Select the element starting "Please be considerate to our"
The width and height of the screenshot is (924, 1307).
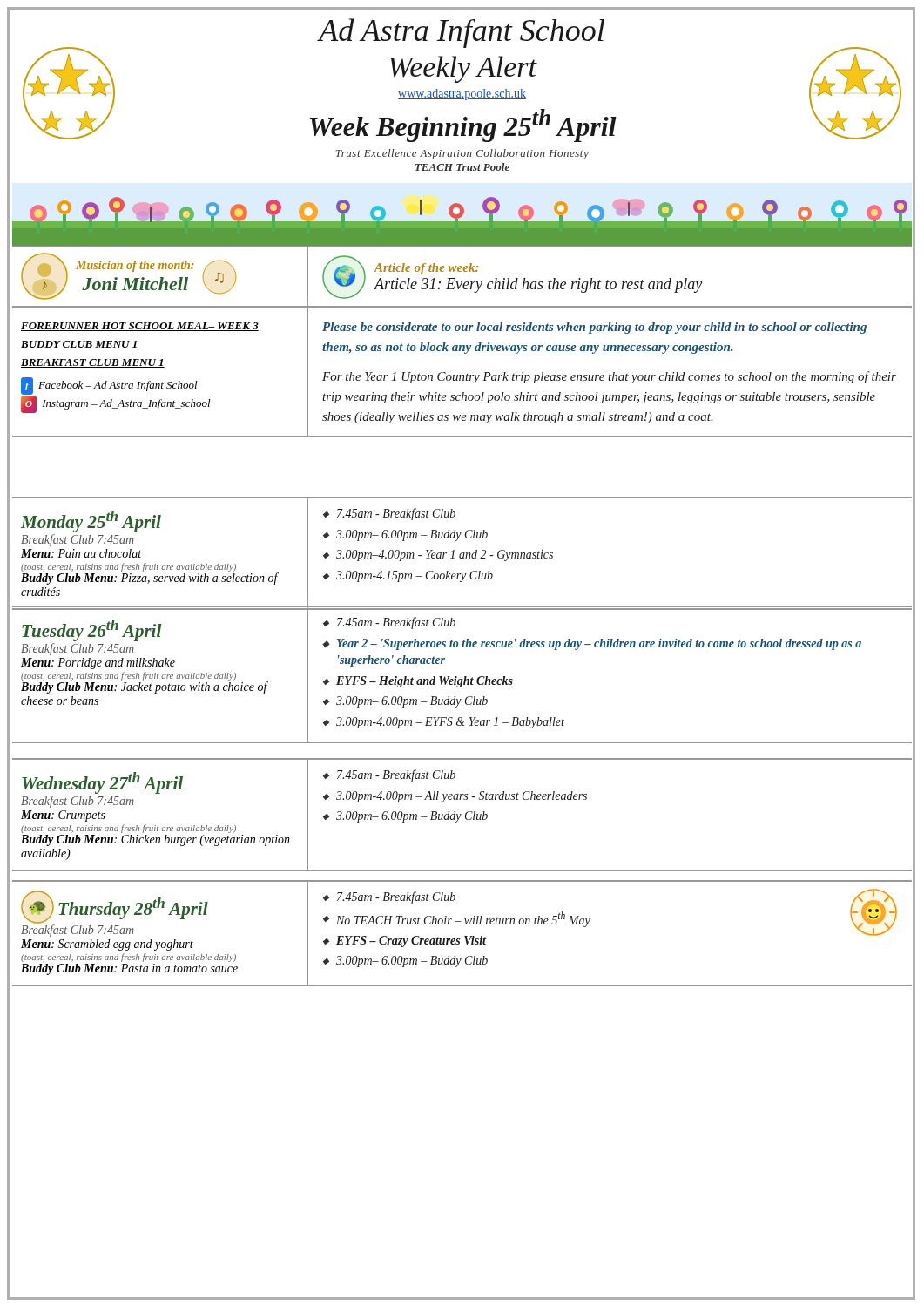610,372
